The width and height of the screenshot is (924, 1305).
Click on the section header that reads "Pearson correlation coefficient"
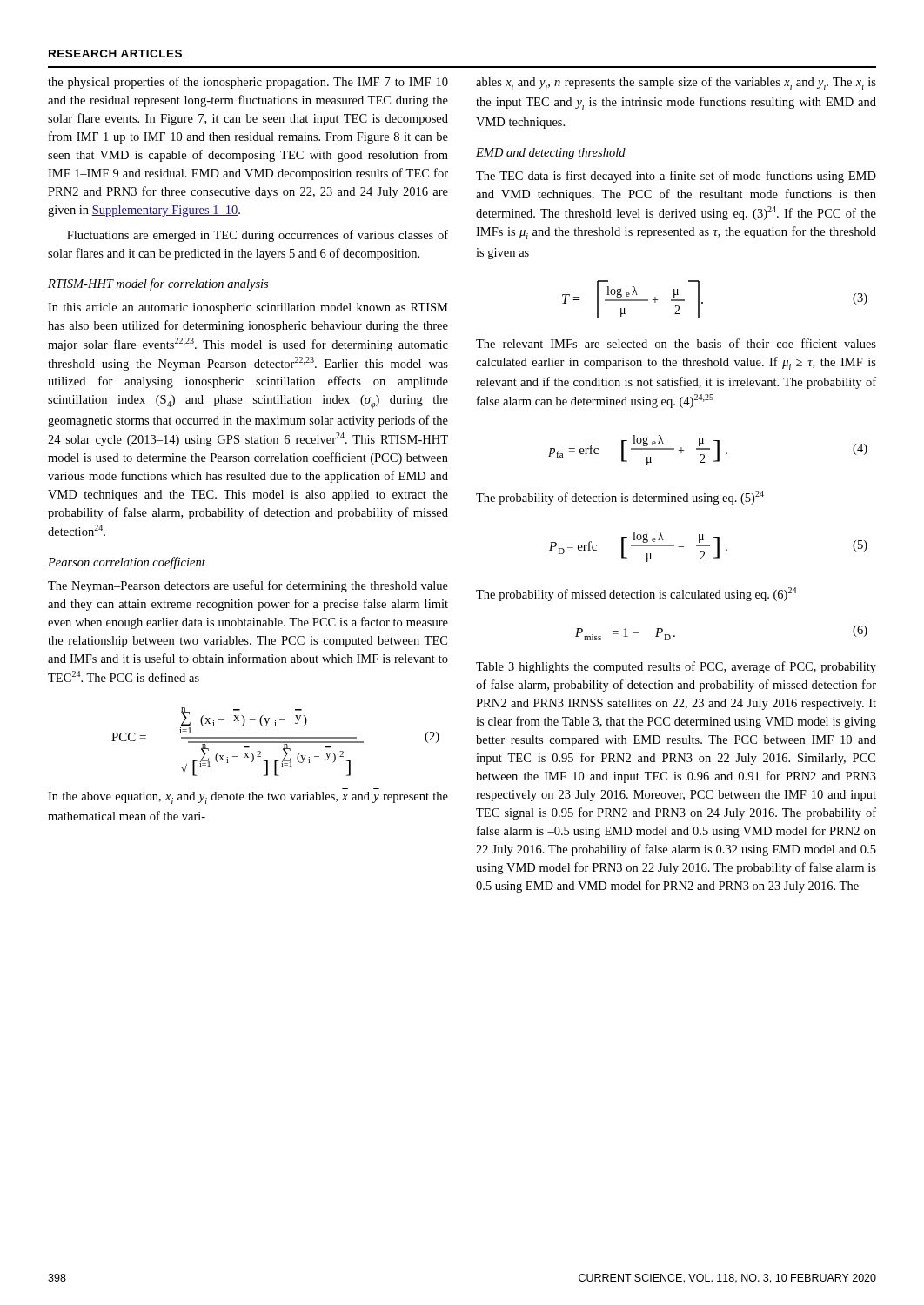coord(127,563)
